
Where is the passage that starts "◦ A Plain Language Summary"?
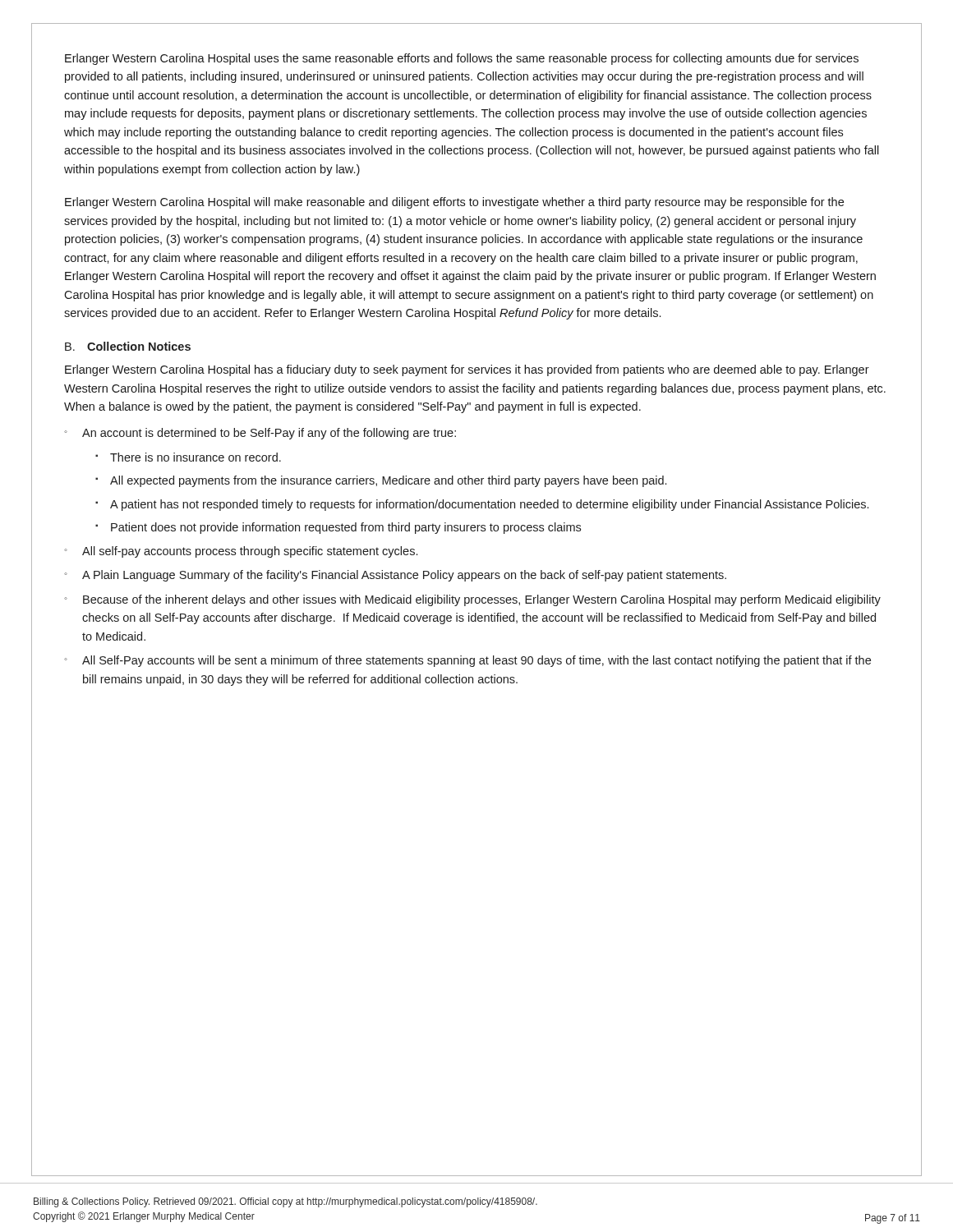(476, 575)
